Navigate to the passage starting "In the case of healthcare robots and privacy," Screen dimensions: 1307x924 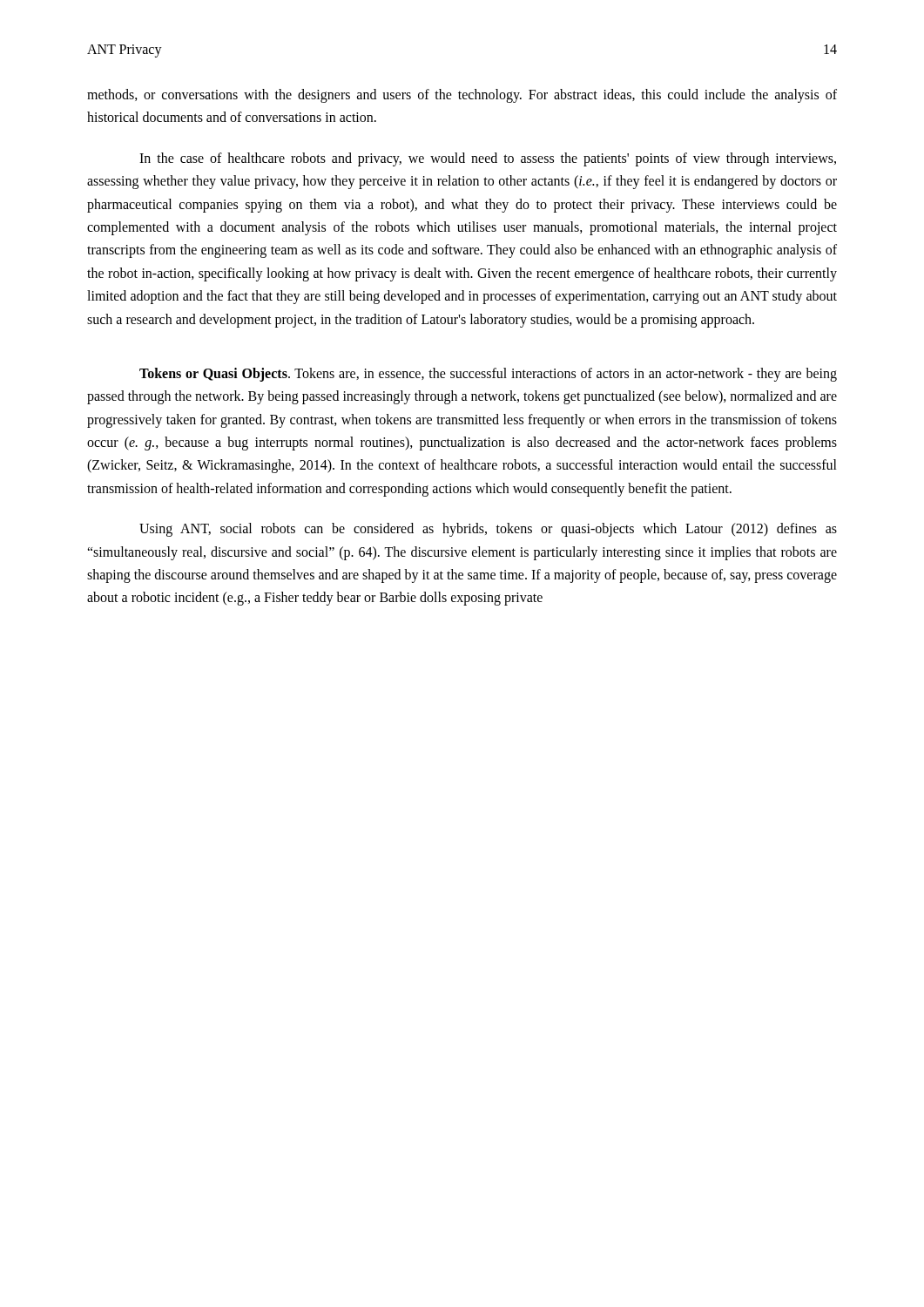[x=462, y=239]
